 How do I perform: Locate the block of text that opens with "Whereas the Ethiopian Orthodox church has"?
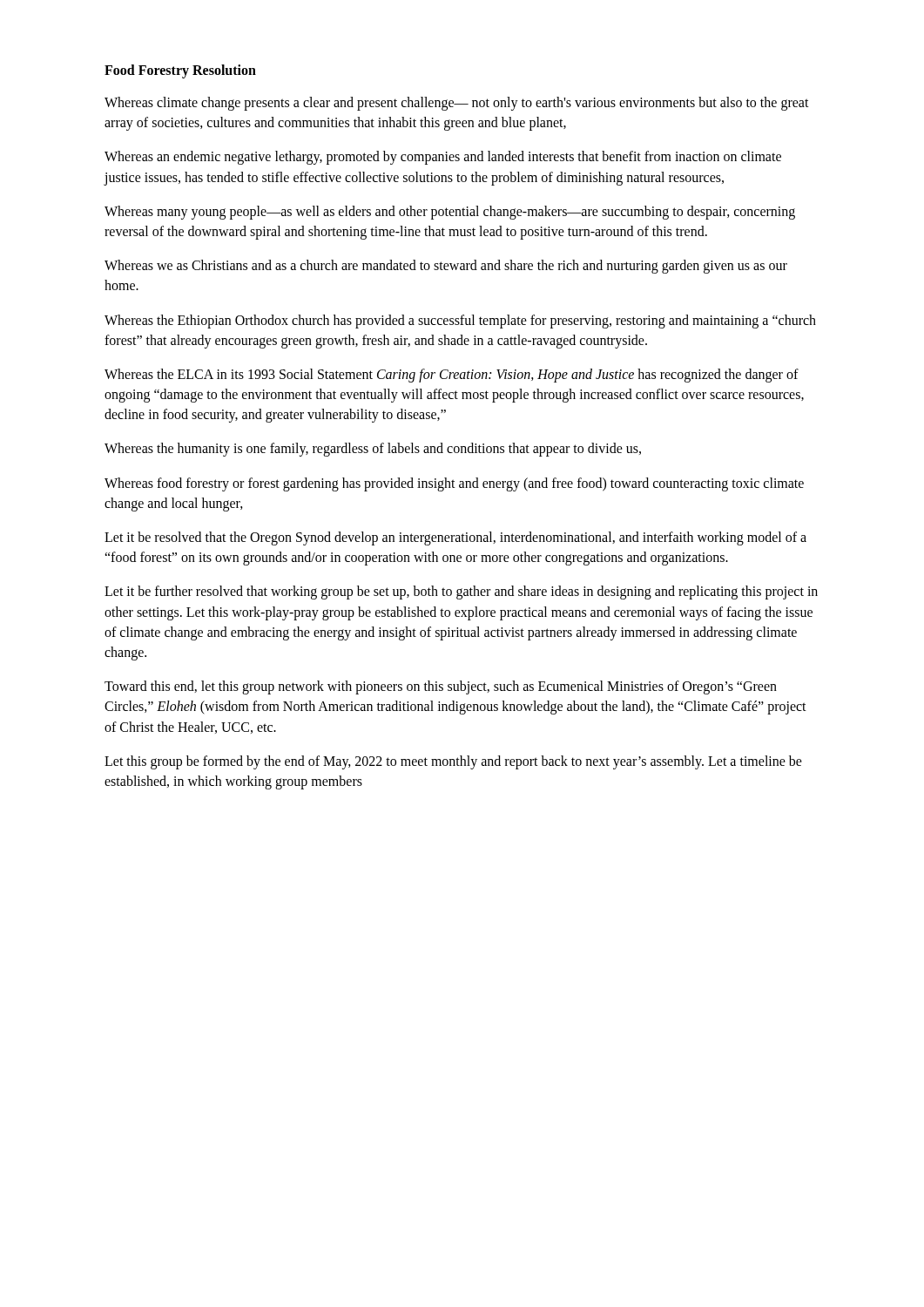[460, 330]
